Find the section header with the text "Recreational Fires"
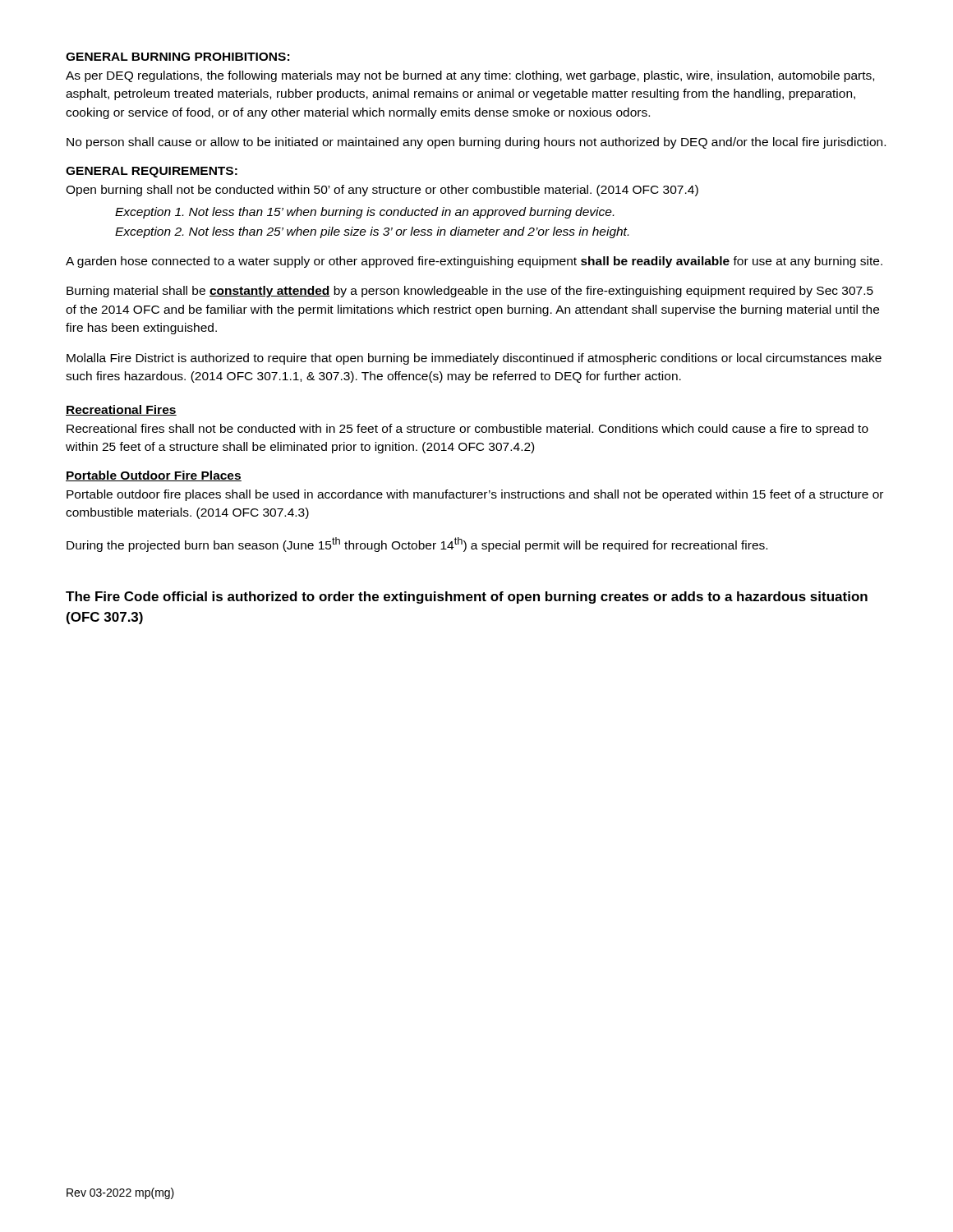 tap(121, 409)
